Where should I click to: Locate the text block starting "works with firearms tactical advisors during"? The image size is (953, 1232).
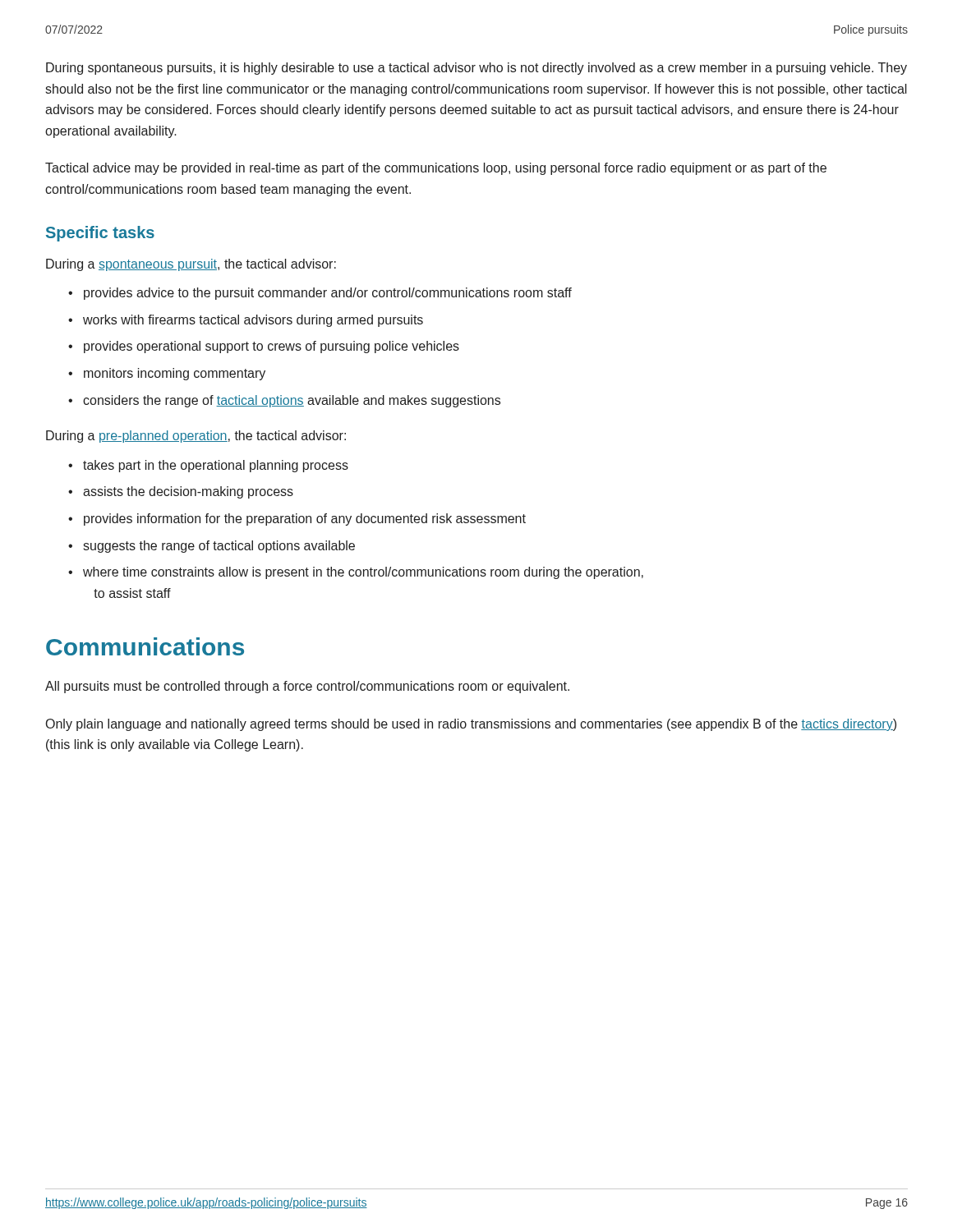click(253, 320)
